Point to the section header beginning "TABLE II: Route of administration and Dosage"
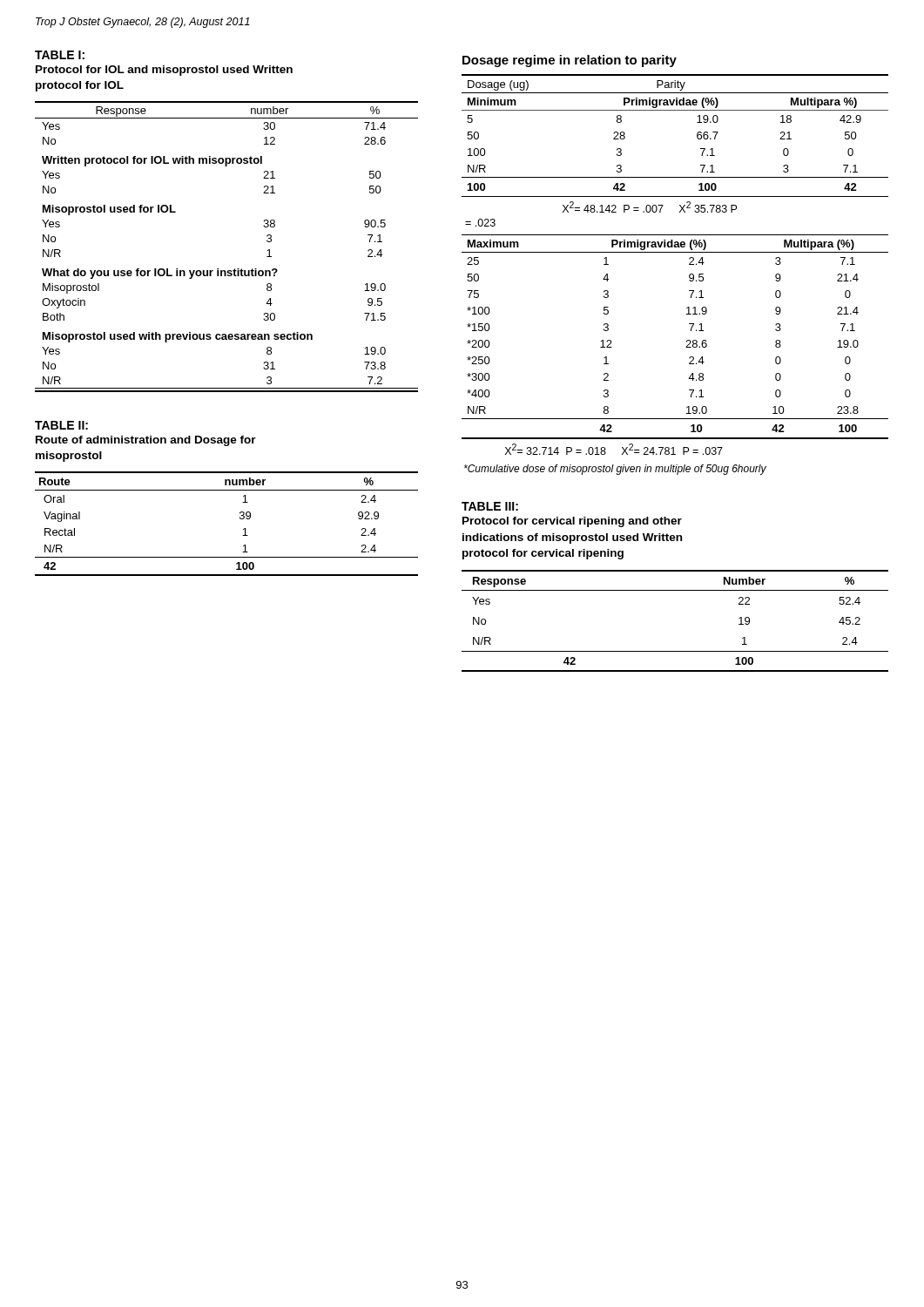Image resolution: width=924 pixels, height=1307 pixels. (x=226, y=441)
